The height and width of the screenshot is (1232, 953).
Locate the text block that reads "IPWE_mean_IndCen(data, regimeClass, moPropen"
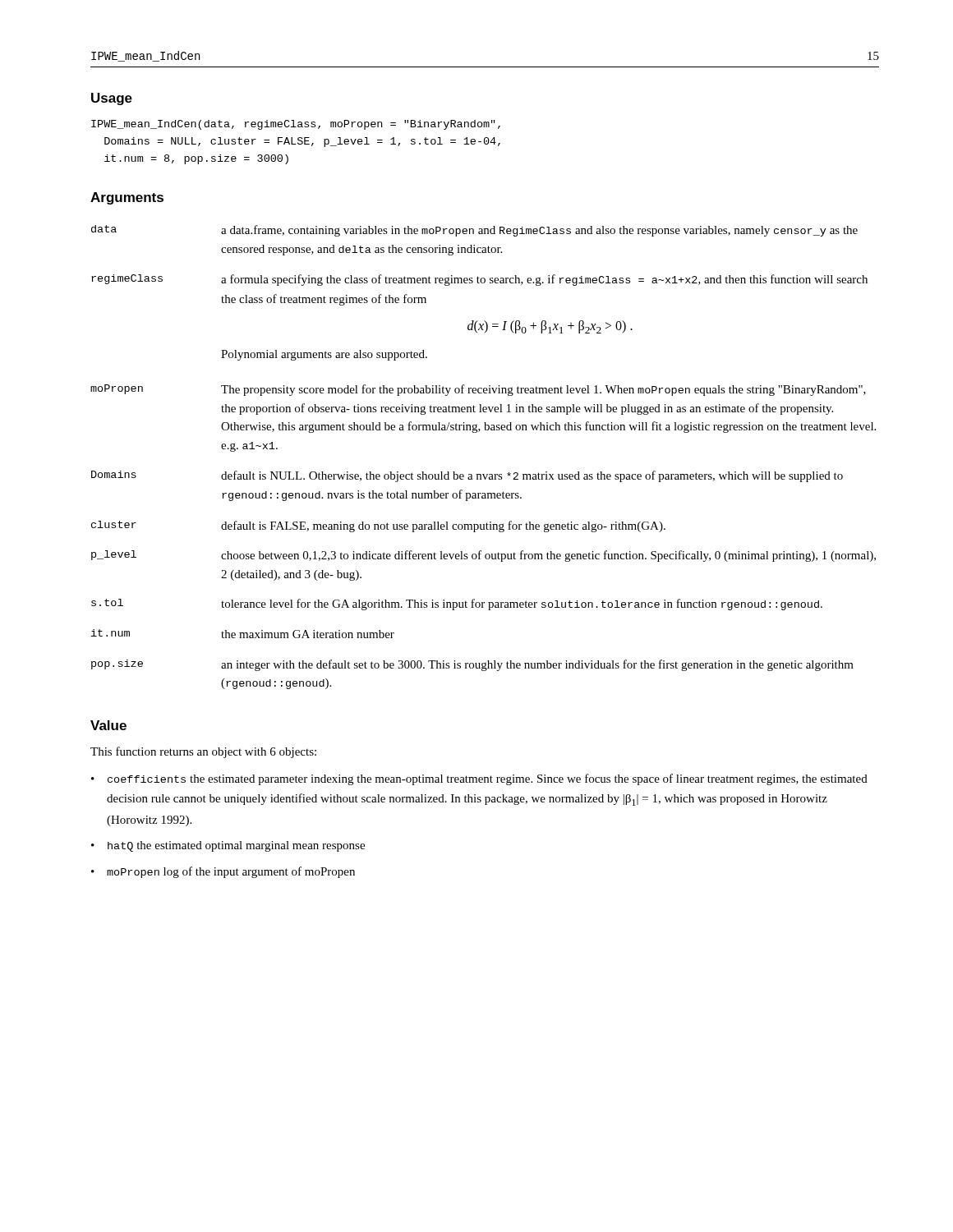[x=485, y=142]
